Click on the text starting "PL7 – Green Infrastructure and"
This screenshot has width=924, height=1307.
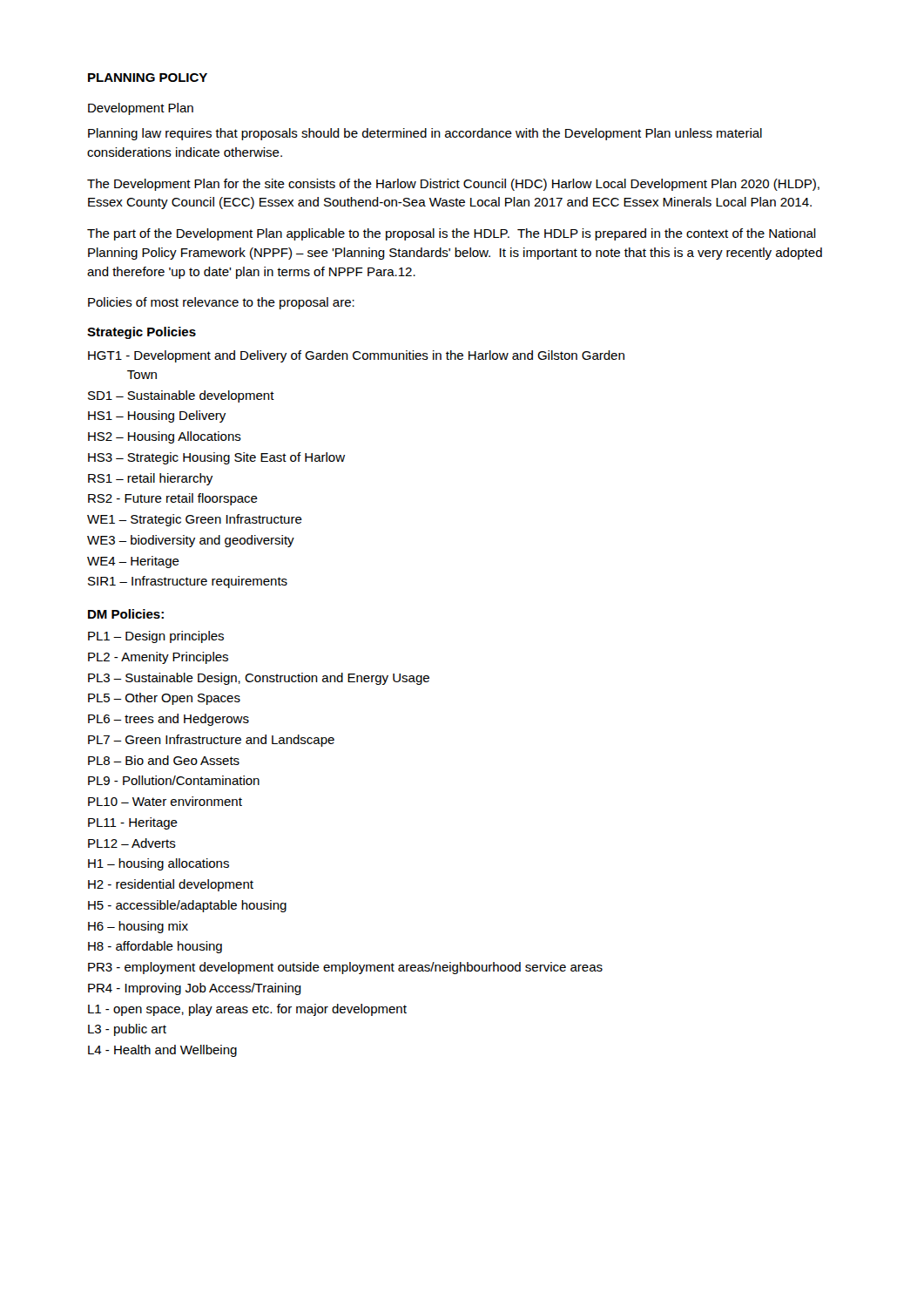[211, 739]
